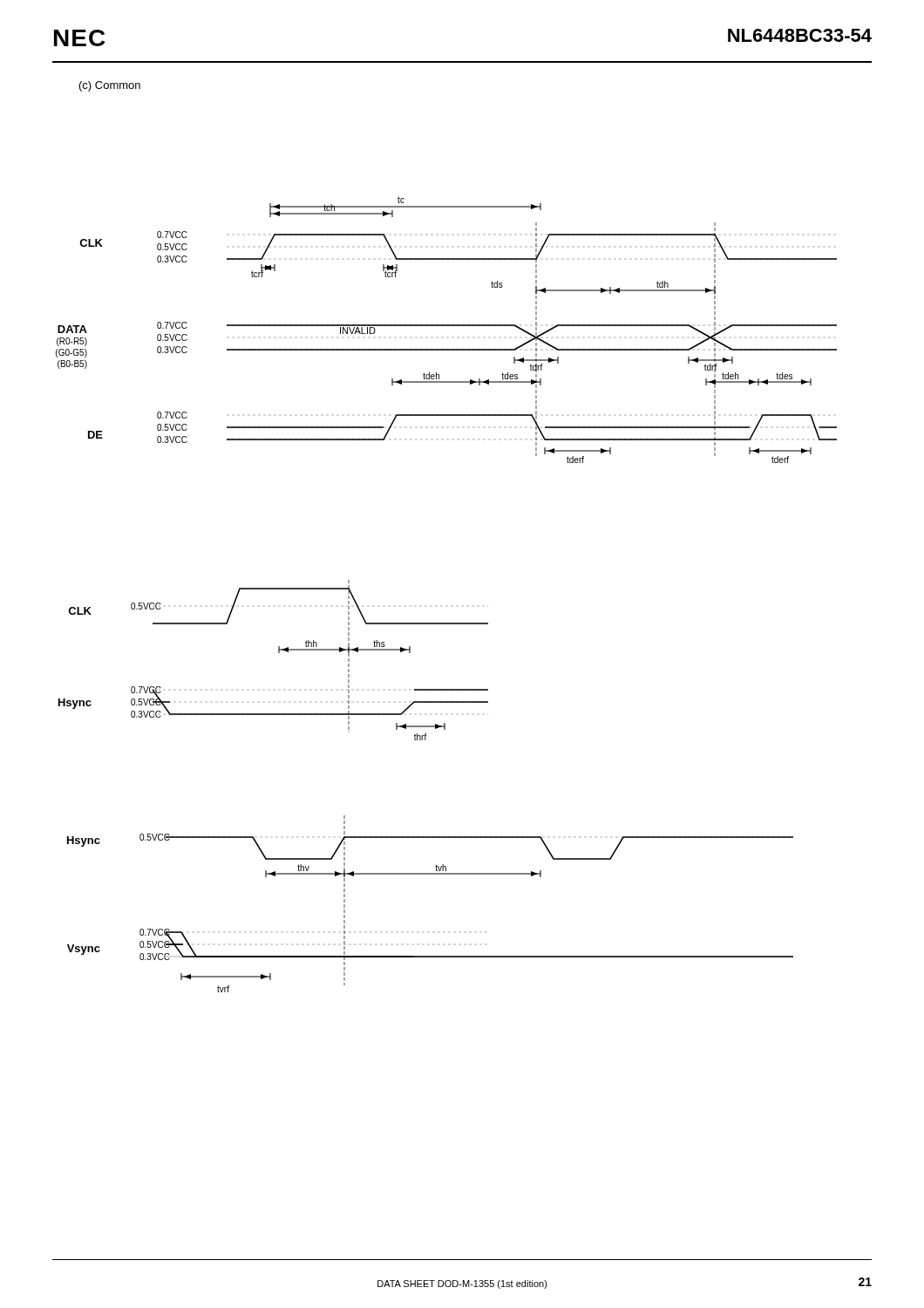Select the text that says "(c) Common"
This screenshot has height=1308, width=924.
coord(110,85)
